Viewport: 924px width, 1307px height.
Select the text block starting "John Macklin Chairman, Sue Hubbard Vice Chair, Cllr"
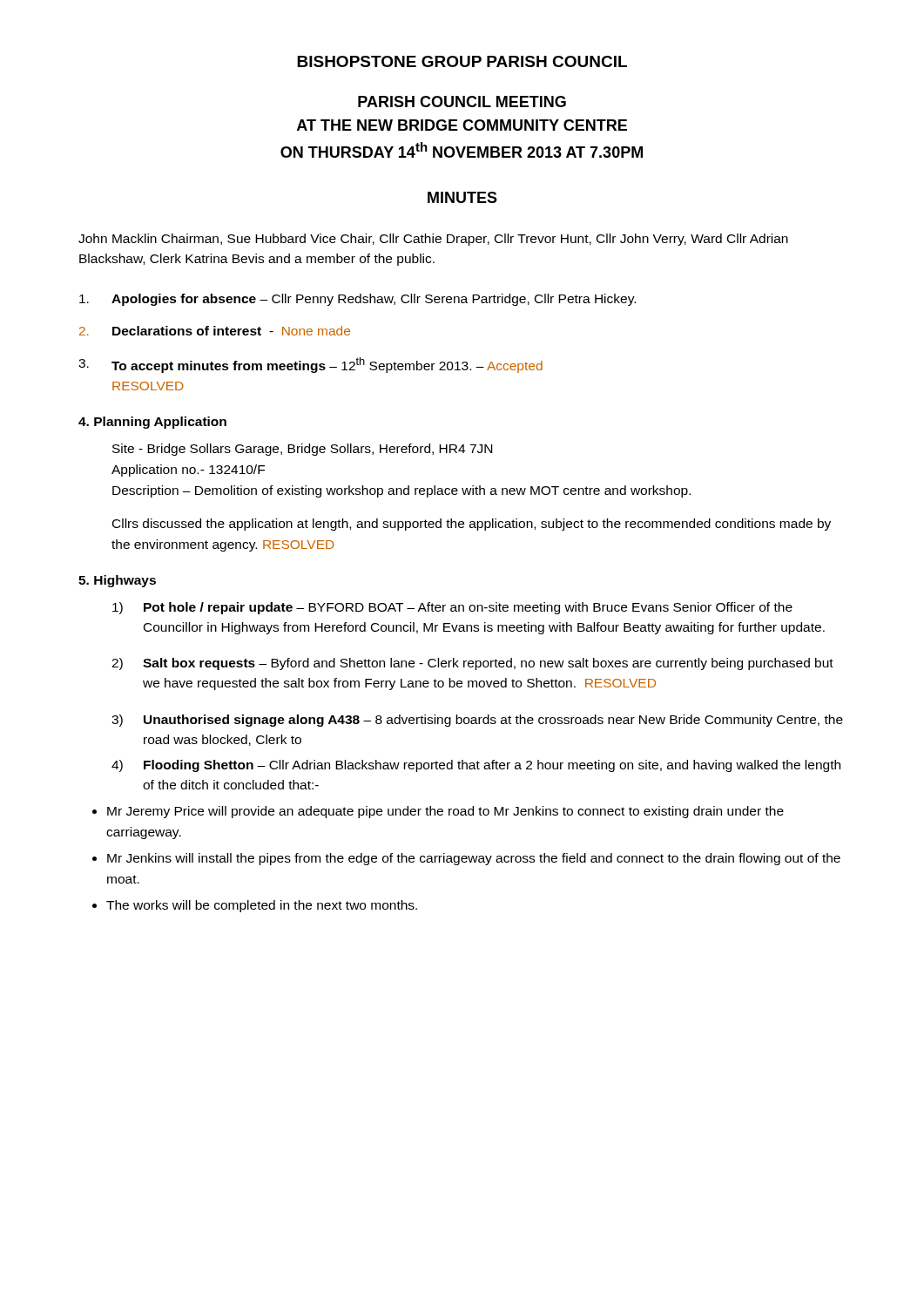tap(433, 248)
